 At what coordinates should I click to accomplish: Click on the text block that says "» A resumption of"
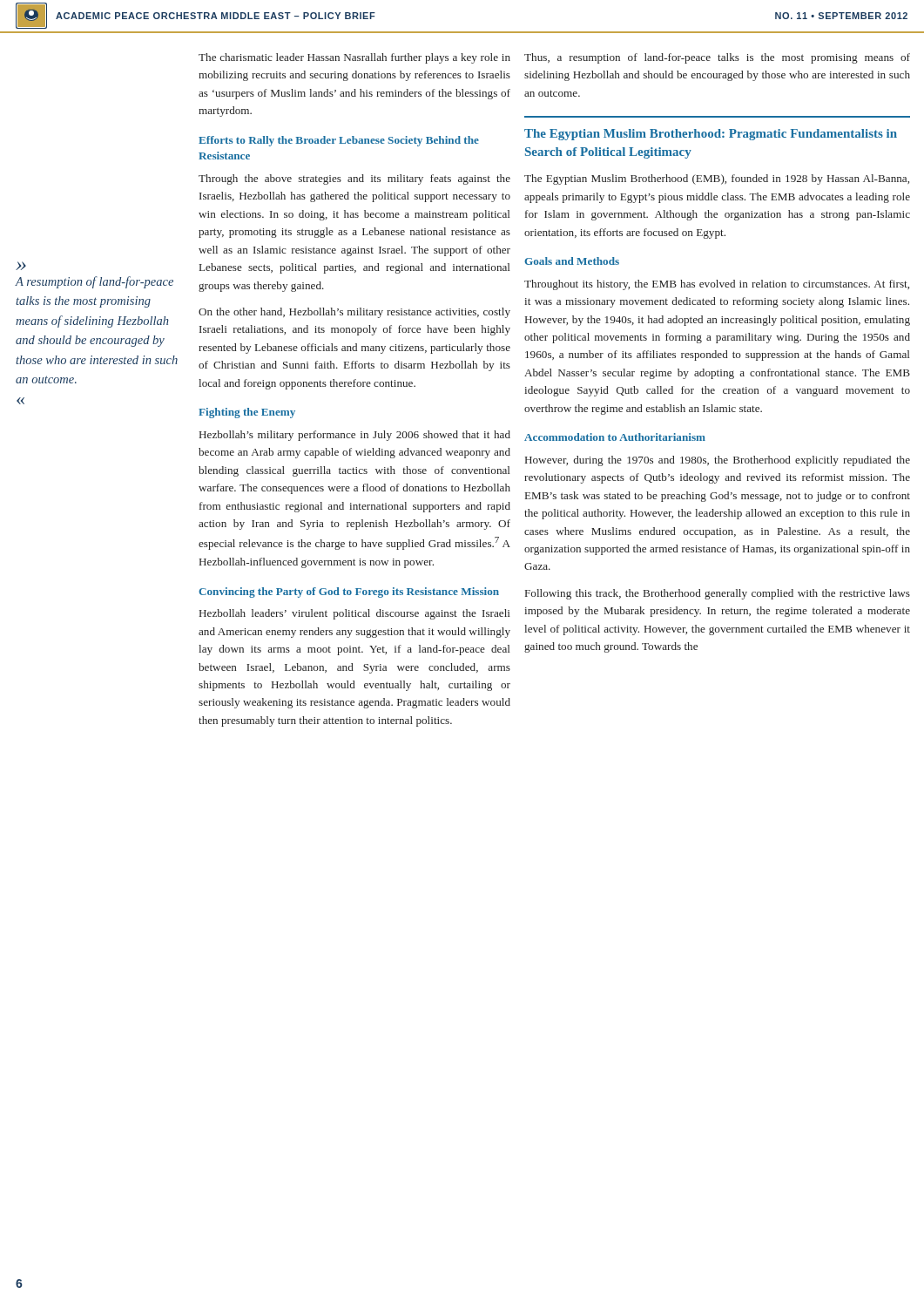coord(98,331)
